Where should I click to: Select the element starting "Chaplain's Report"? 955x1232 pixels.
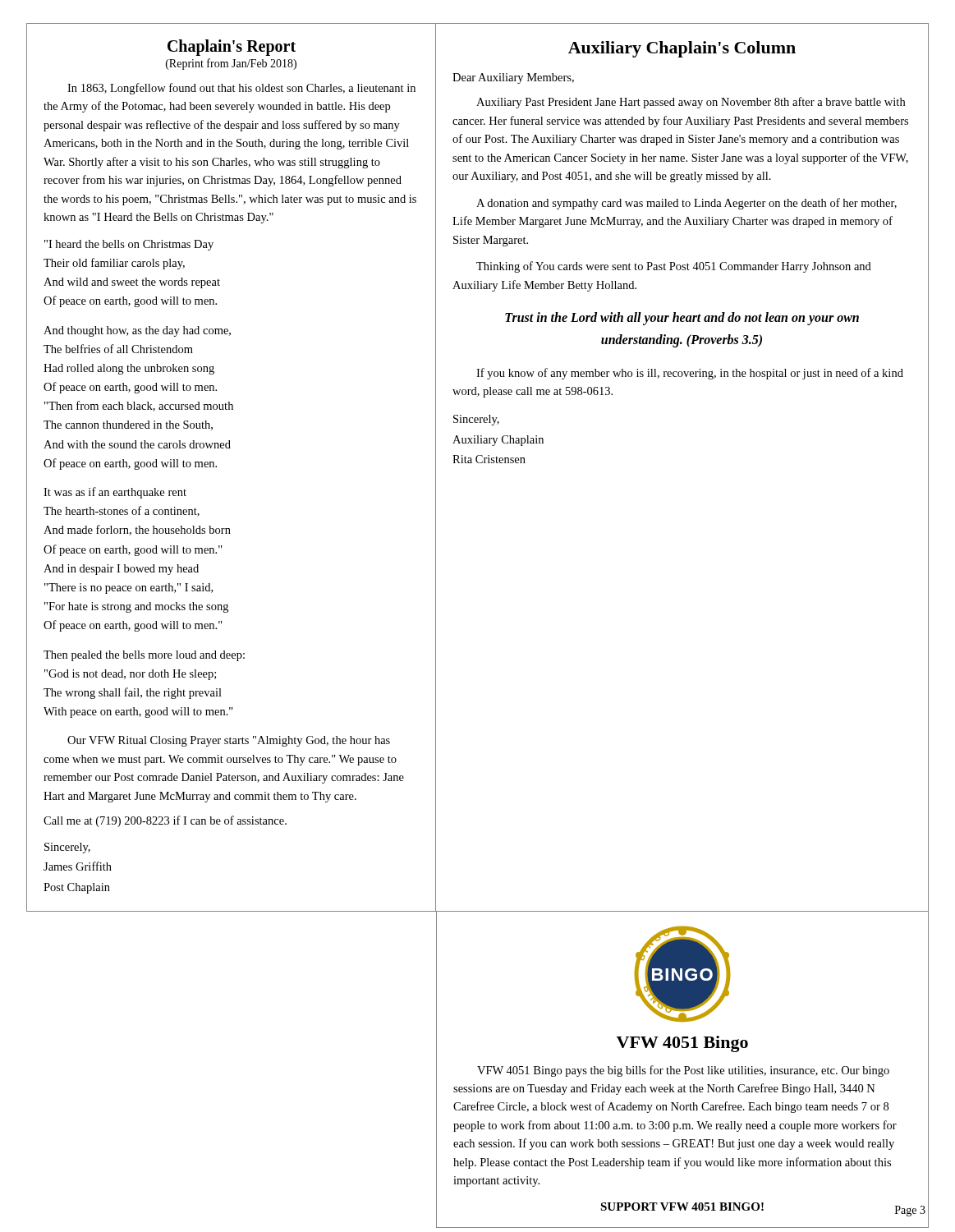231,46
